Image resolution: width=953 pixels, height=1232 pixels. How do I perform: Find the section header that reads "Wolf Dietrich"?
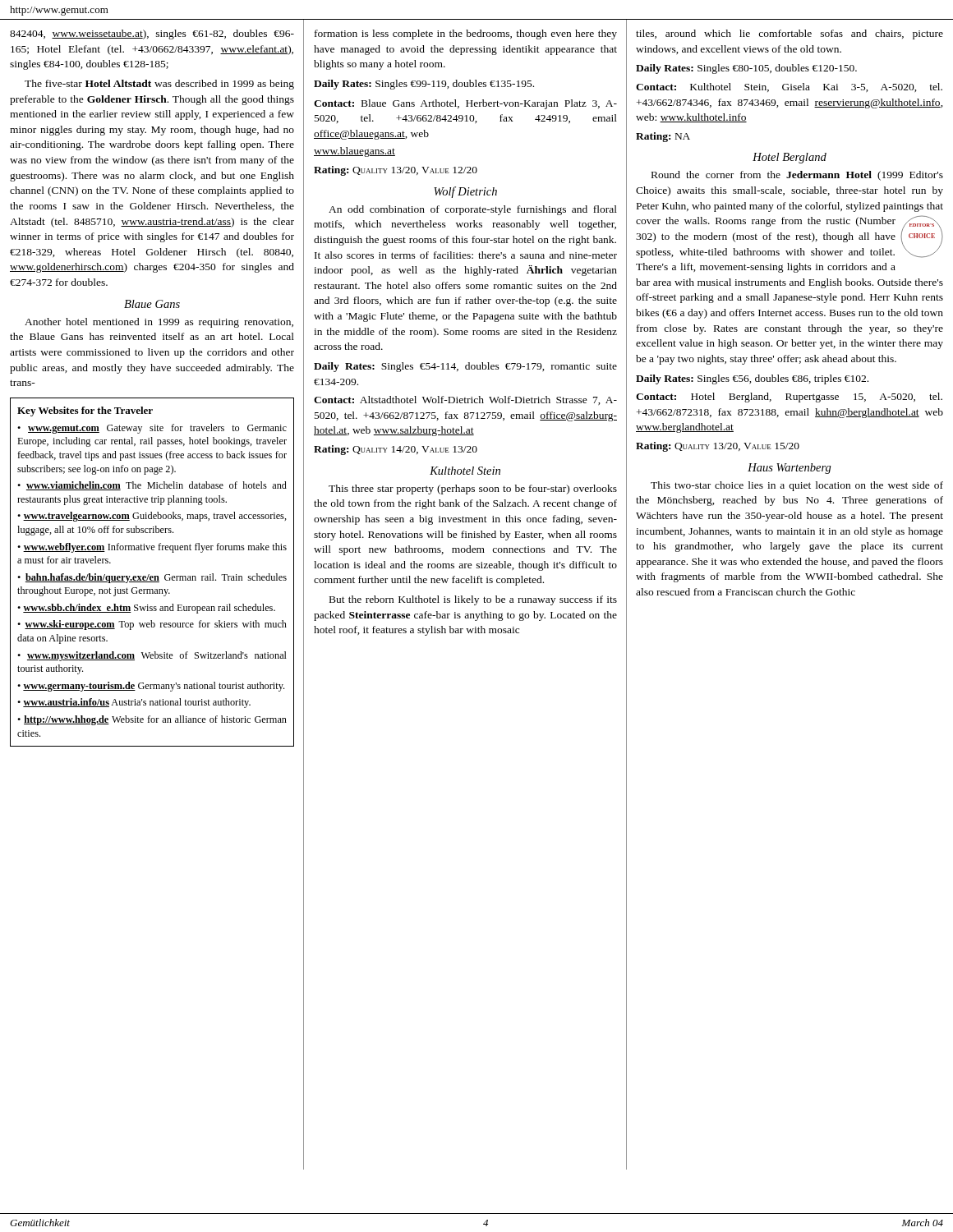pyautogui.click(x=465, y=191)
